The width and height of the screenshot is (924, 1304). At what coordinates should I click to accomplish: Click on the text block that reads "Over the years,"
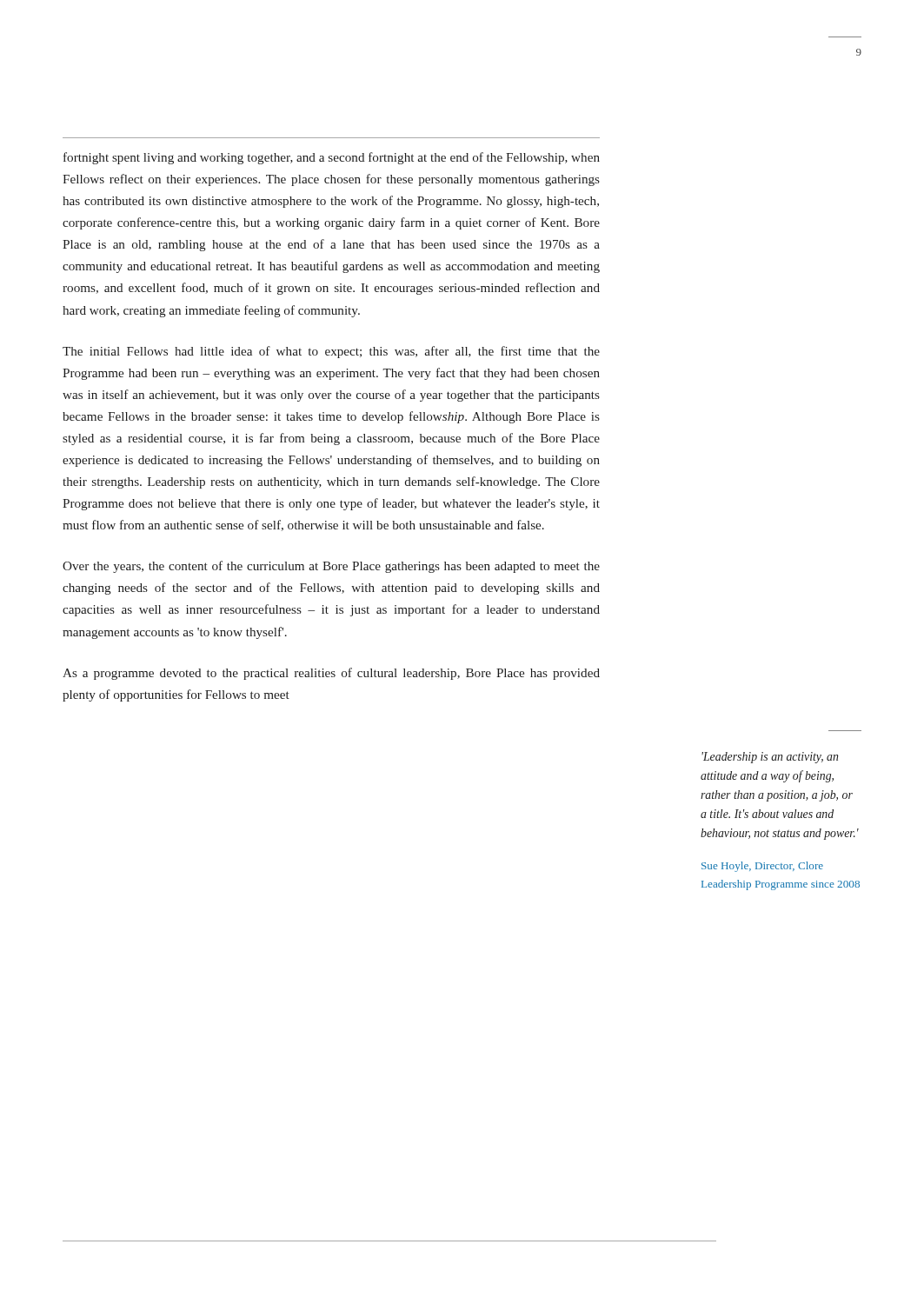coord(331,599)
